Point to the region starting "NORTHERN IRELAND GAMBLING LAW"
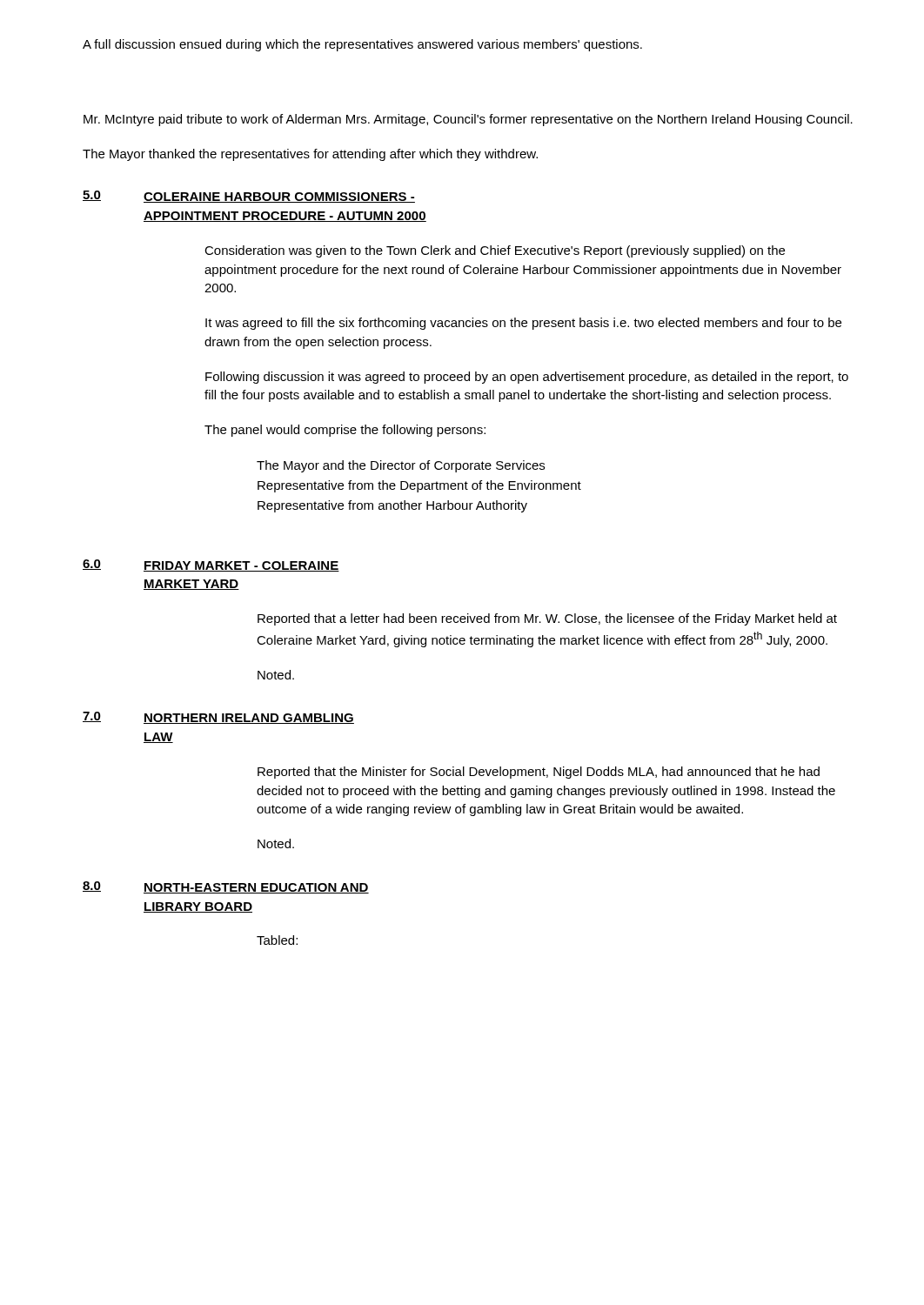The height and width of the screenshot is (1305, 924). (x=249, y=727)
